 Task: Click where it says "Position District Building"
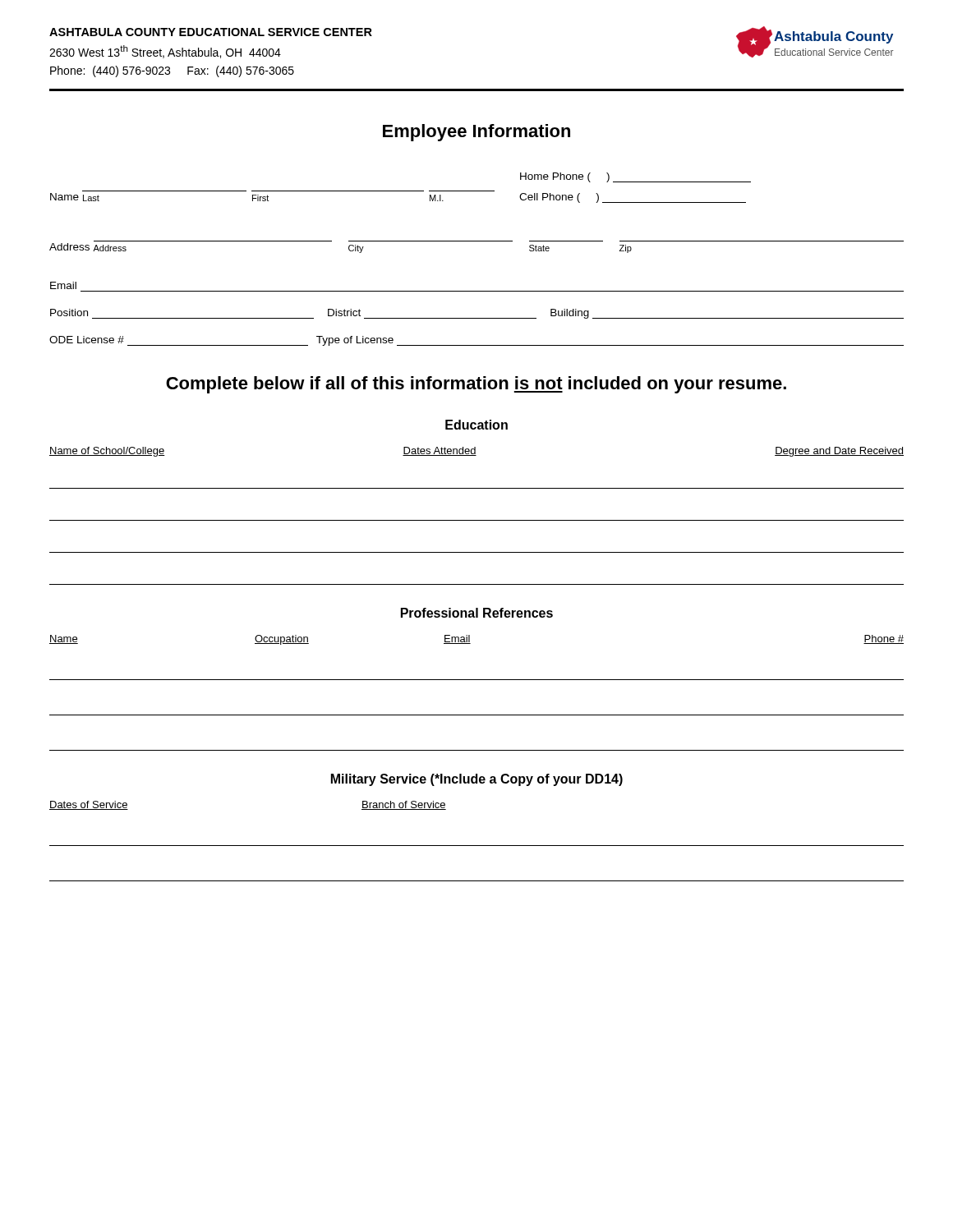476,310
